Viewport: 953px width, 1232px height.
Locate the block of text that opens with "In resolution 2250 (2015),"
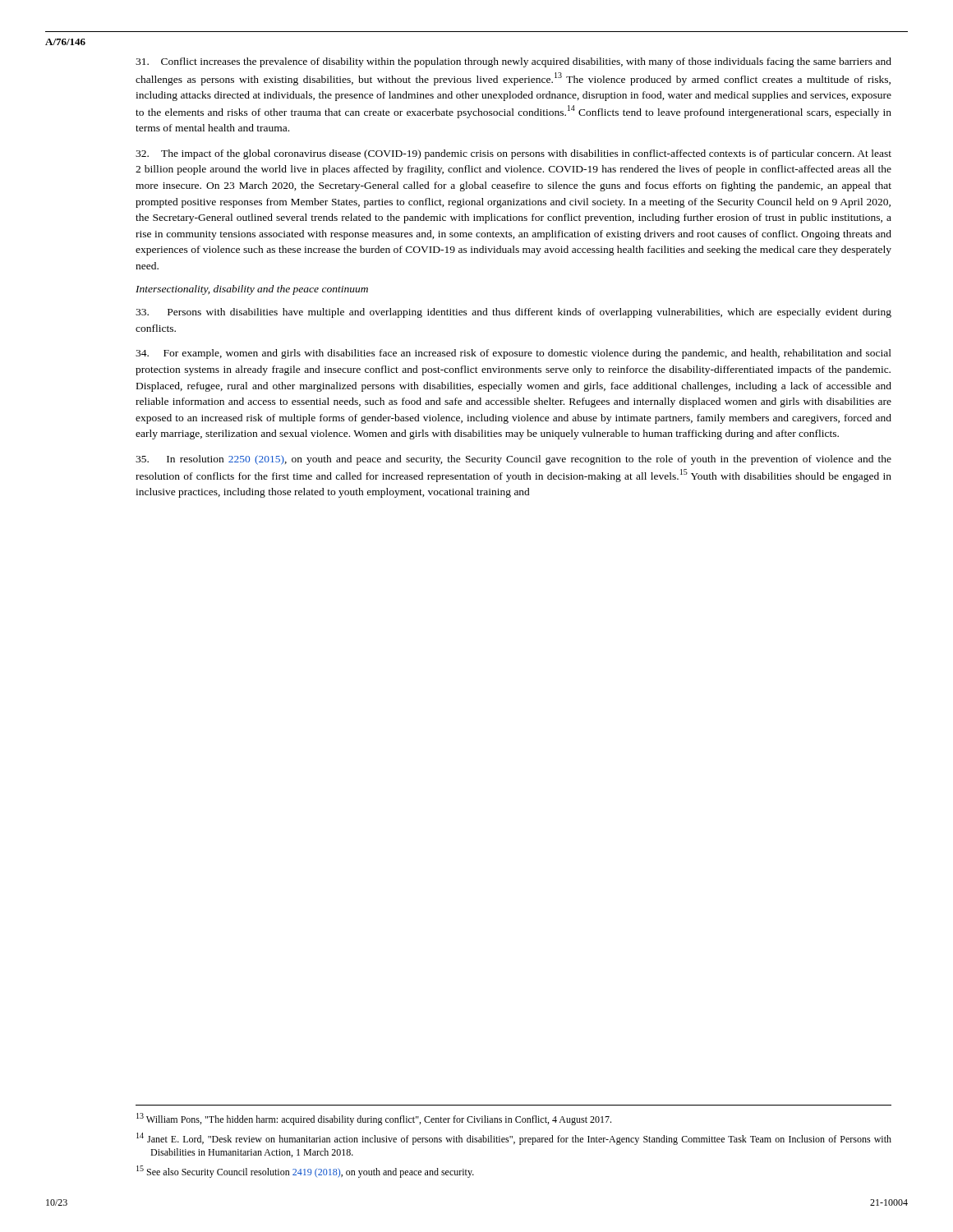pyautogui.click(x=513, y=475)
